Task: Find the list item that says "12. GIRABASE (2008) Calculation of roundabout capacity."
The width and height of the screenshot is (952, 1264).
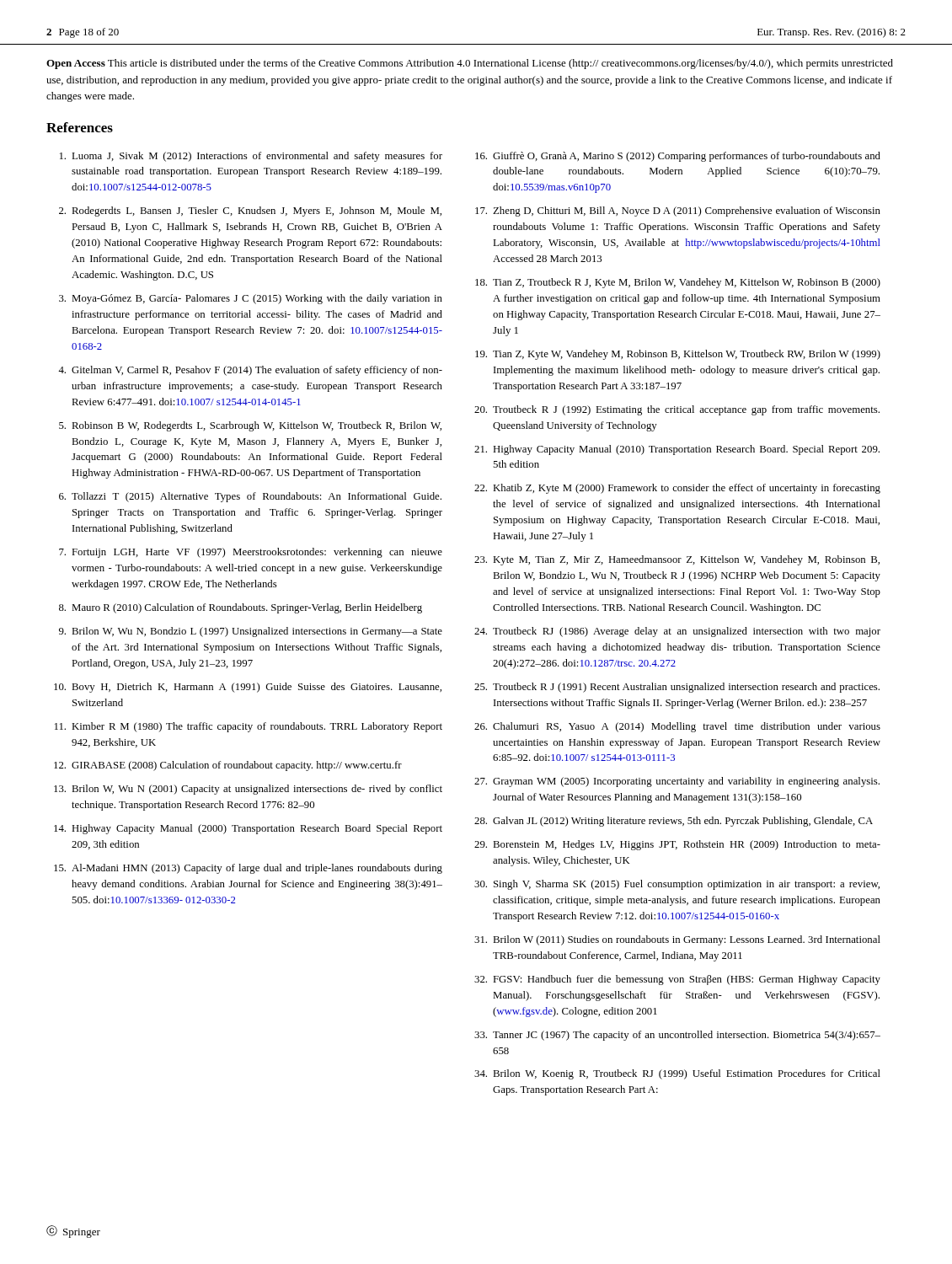Action: [244, 766]
